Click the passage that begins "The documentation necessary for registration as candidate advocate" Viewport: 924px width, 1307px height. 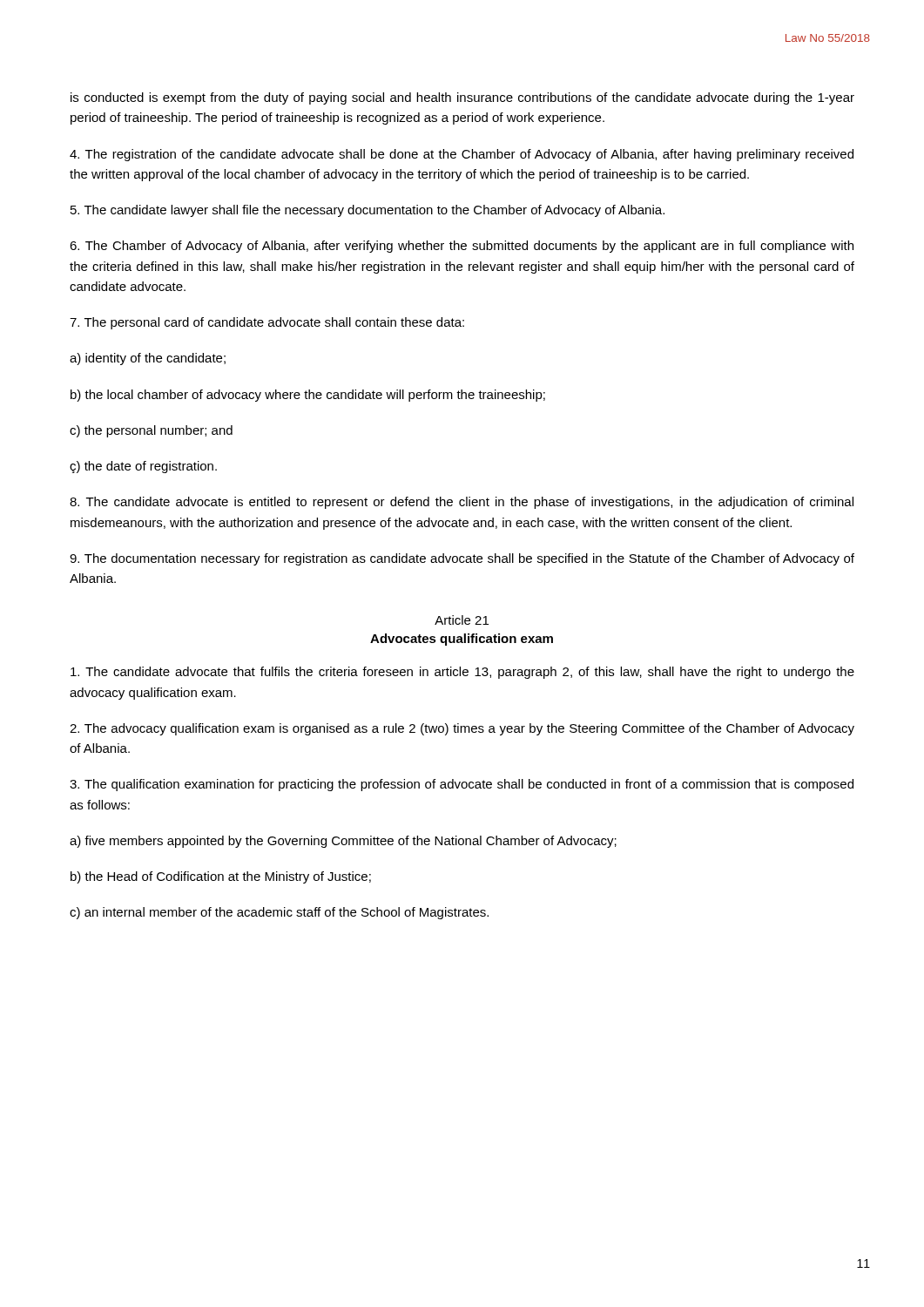(x=462, y=568)
